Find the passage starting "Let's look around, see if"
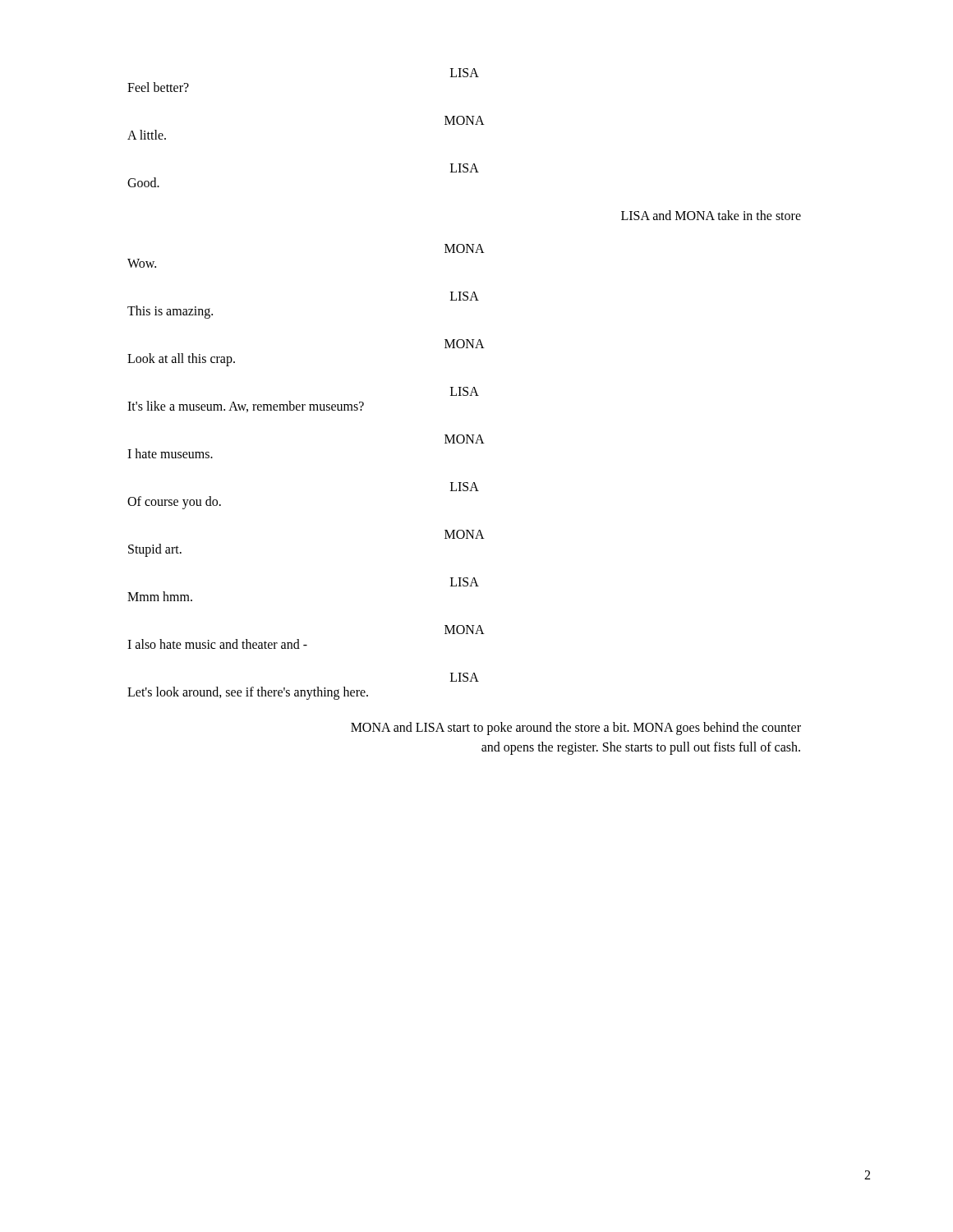Viewport: 953px width, 1232px height. (248, 692)
